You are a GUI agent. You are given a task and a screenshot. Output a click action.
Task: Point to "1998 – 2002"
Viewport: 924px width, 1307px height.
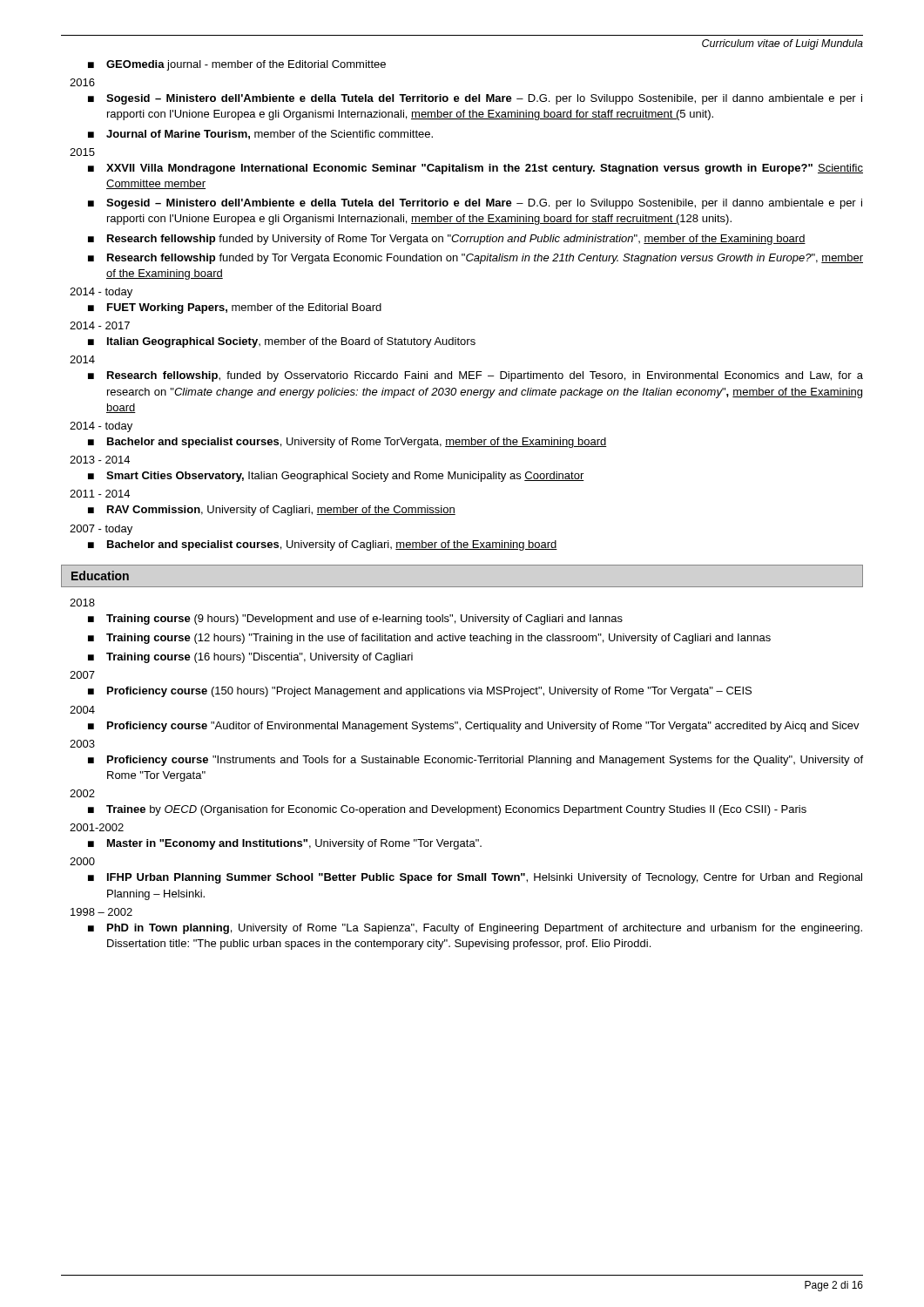[x=101, y=912]
